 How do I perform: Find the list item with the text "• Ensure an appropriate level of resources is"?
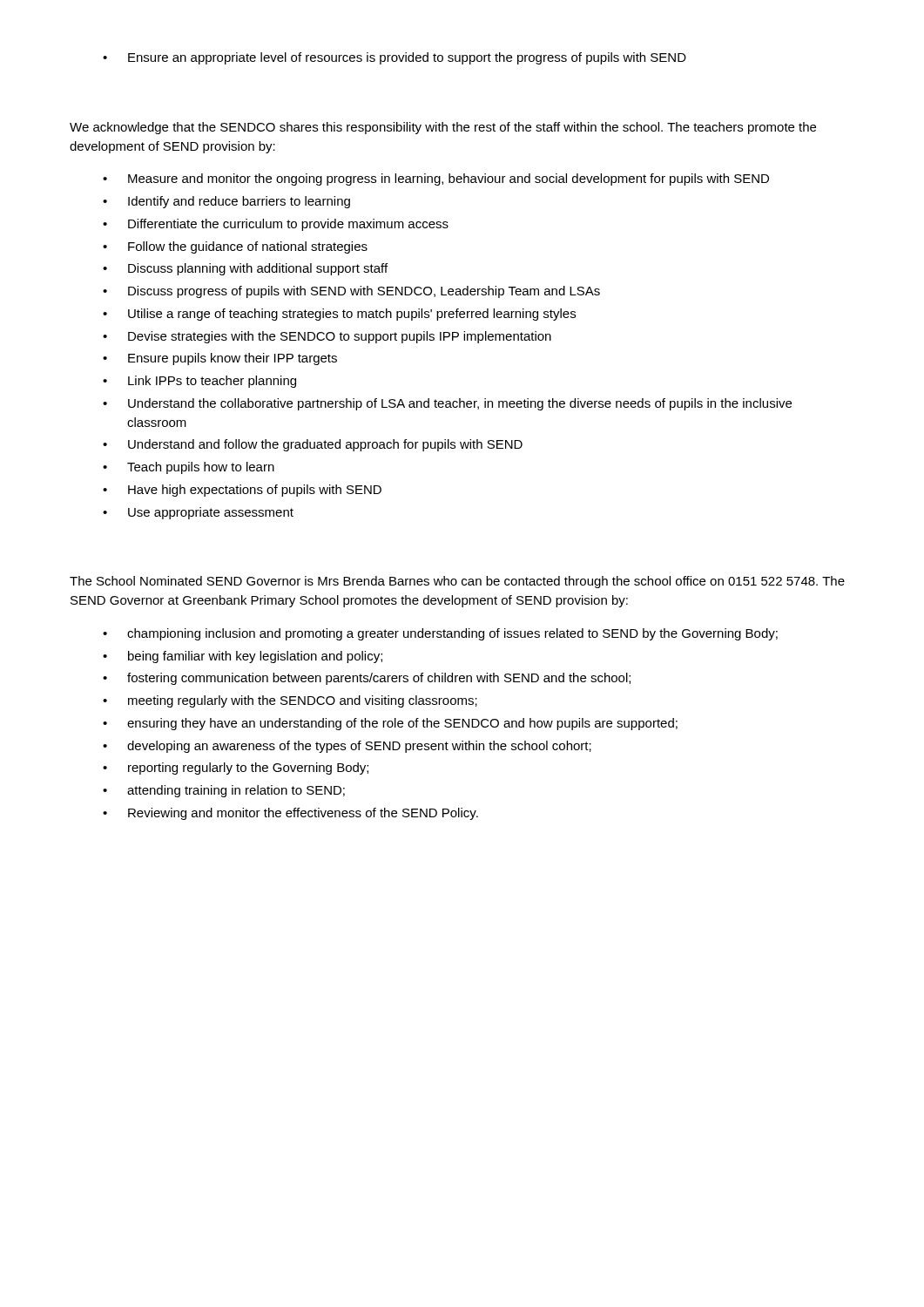(479, 57)
